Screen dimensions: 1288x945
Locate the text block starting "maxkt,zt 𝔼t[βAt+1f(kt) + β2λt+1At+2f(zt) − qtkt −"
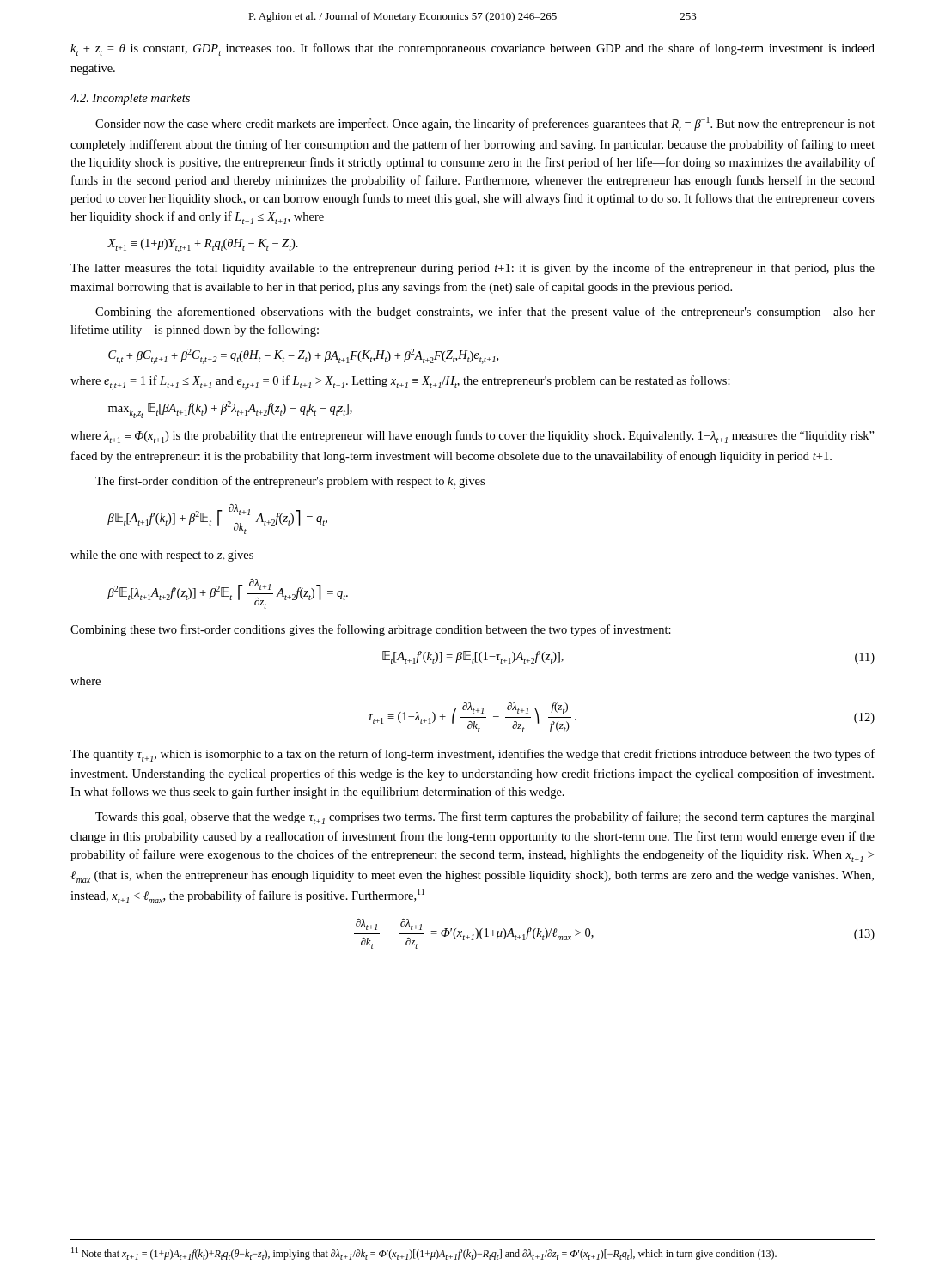(230, 410)
